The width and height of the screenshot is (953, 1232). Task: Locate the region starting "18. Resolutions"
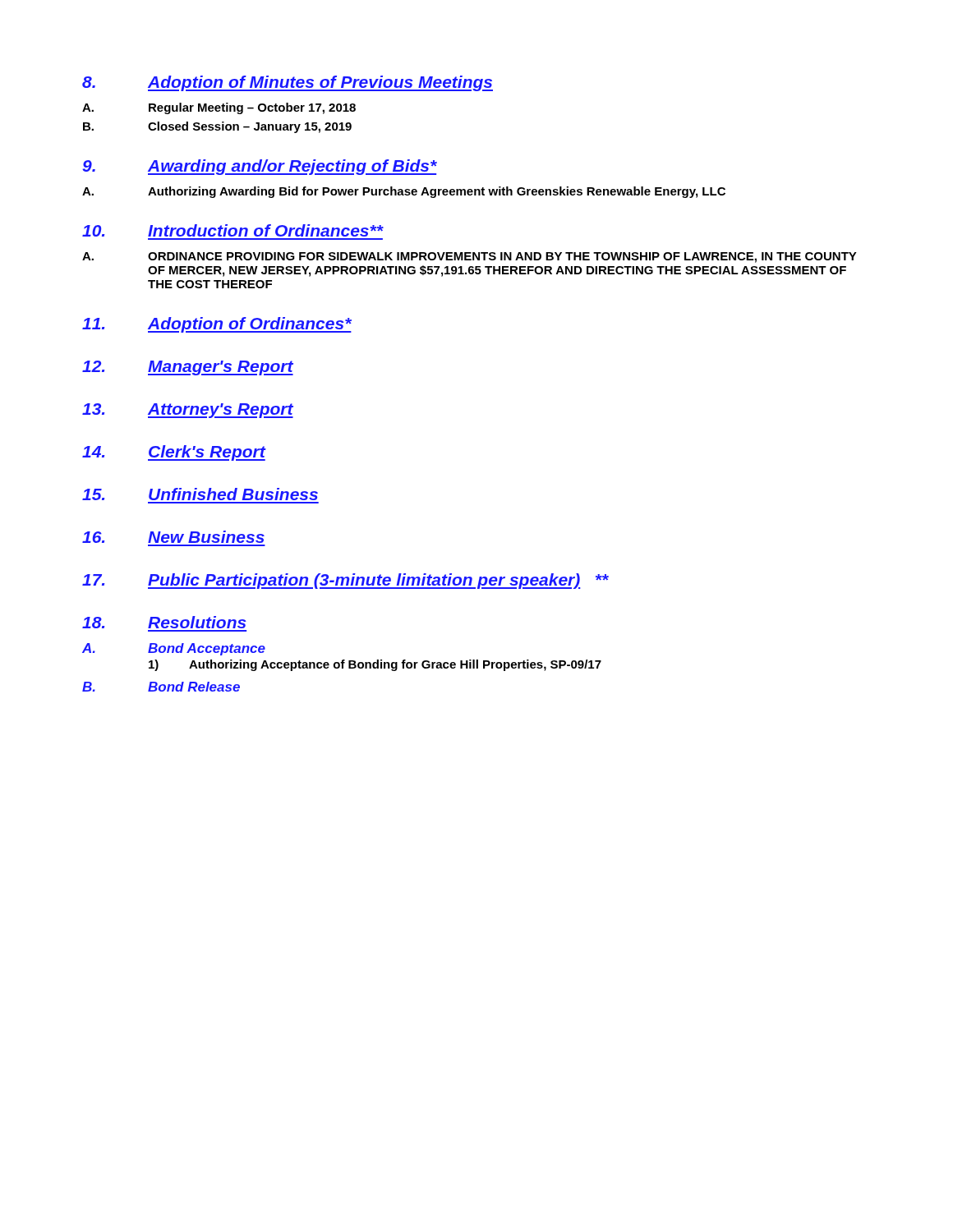click(164, 623)
